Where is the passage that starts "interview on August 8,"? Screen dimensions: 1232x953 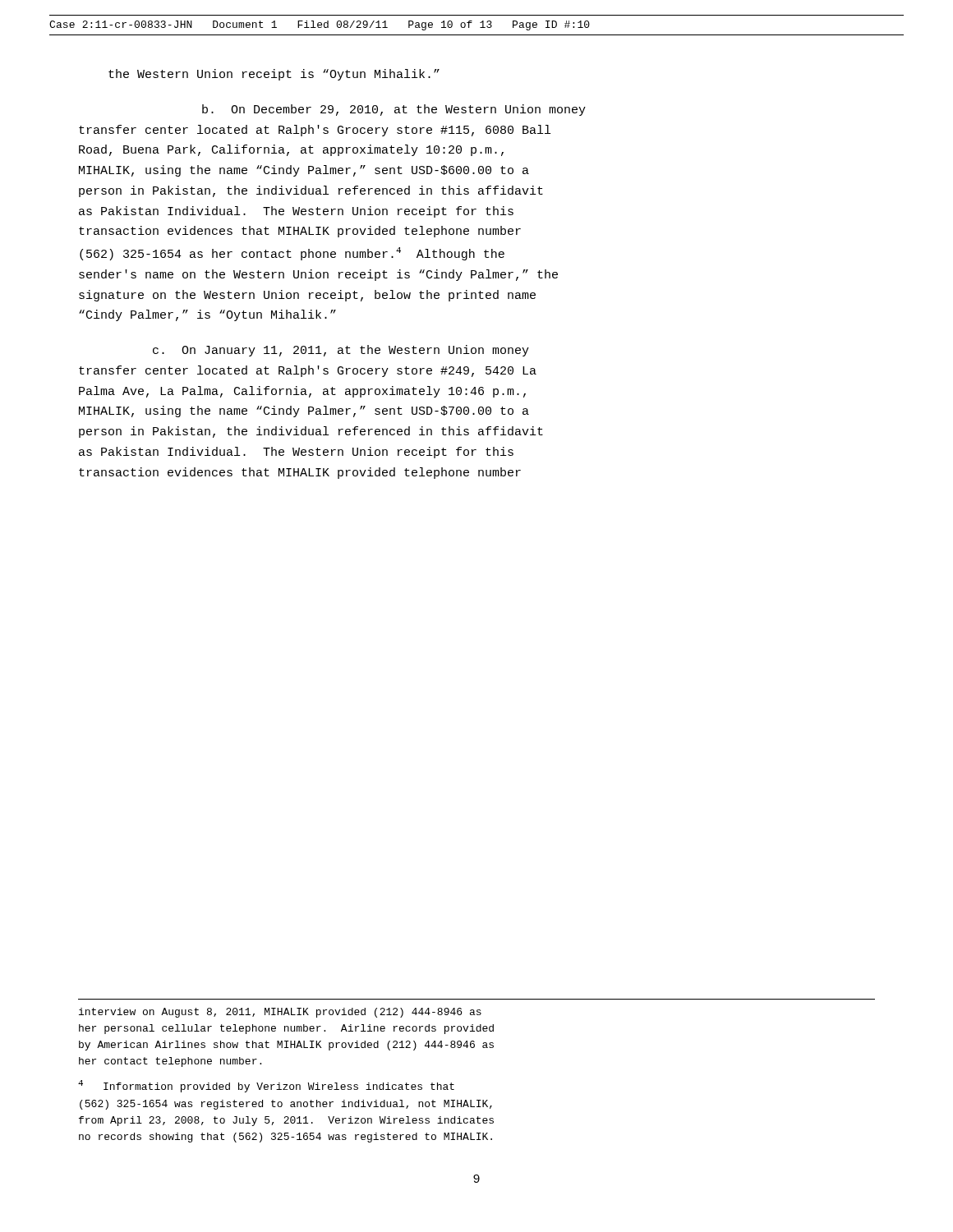(x=286, y=1037)
